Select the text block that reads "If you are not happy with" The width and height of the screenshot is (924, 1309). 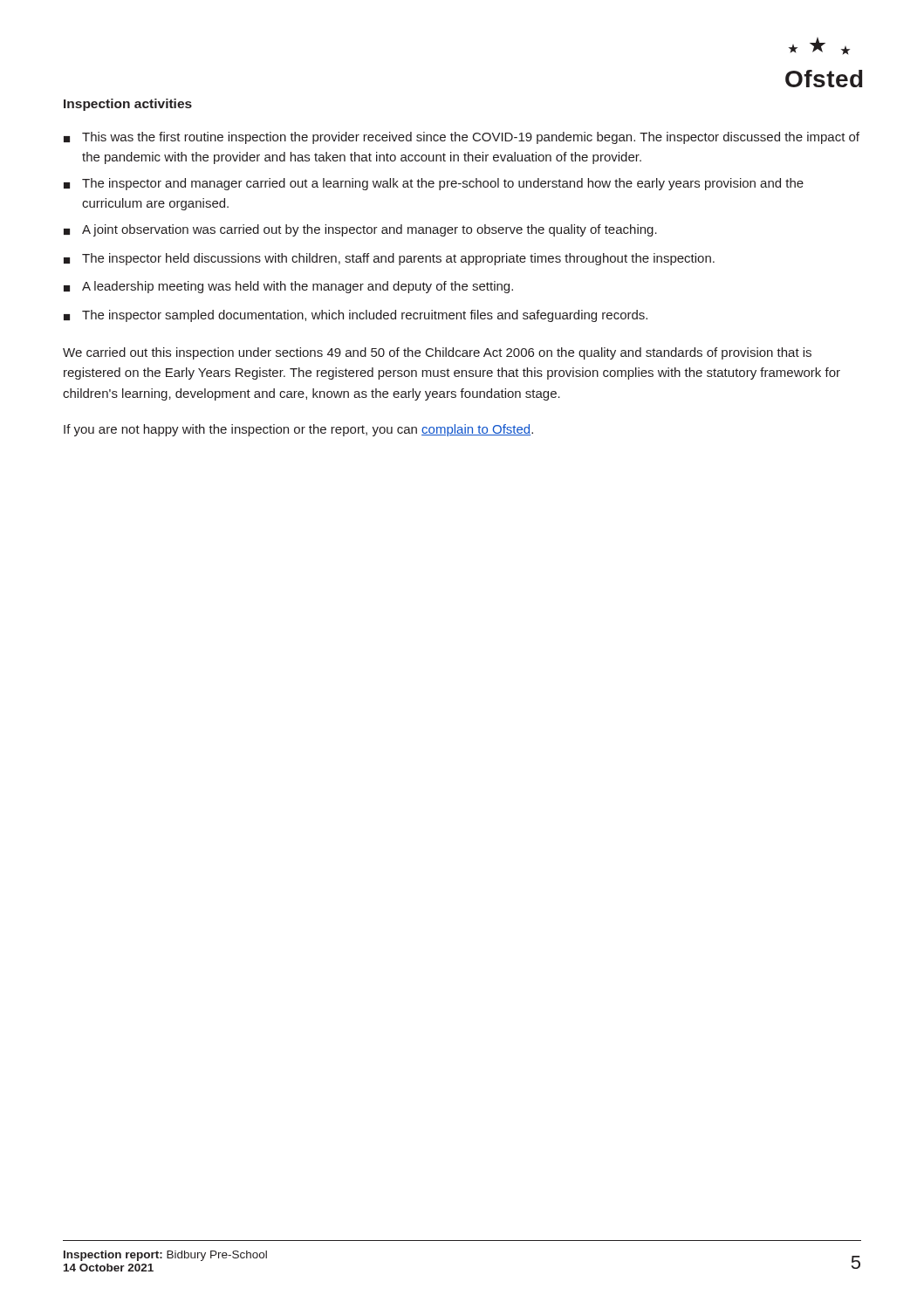299,429
